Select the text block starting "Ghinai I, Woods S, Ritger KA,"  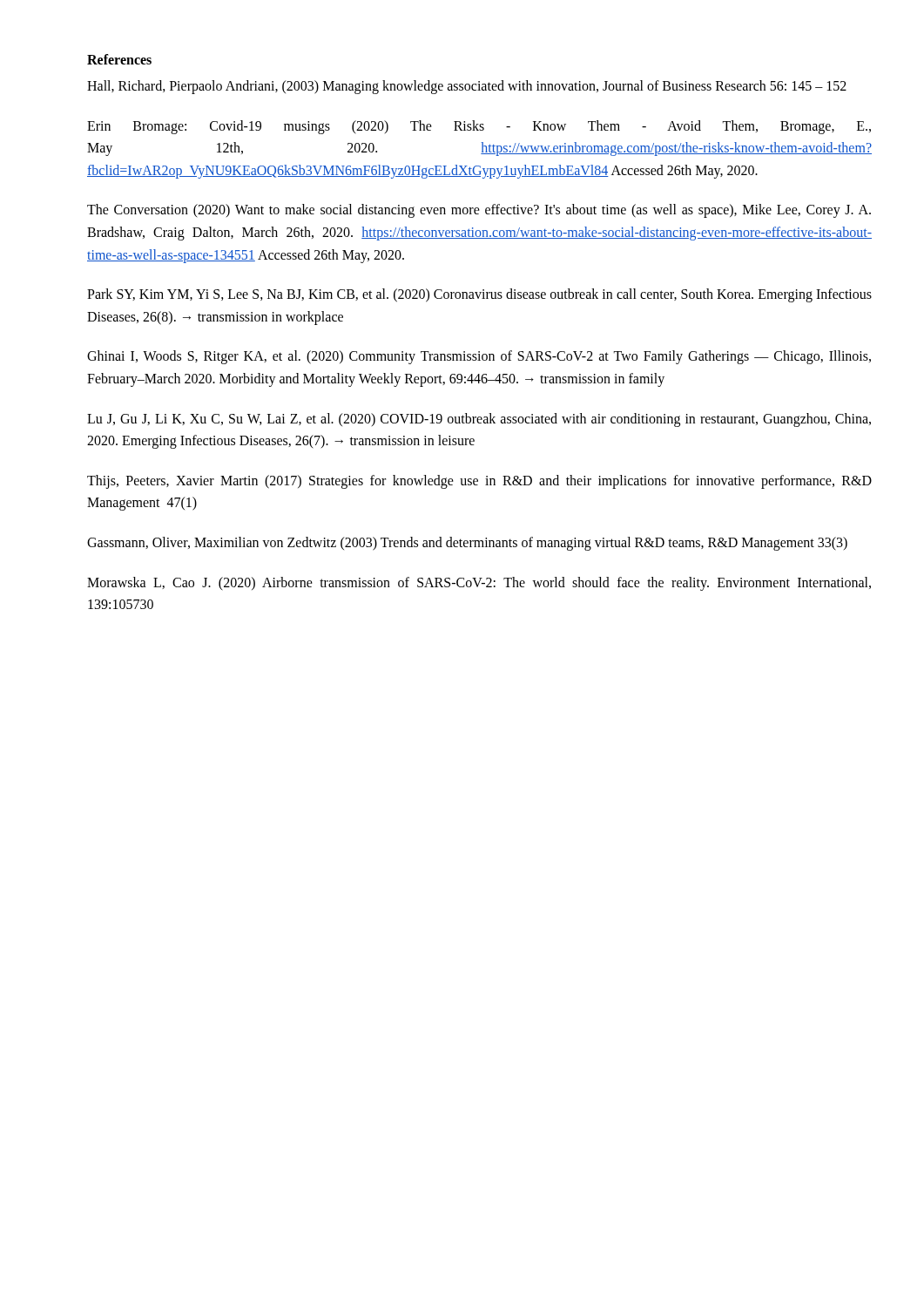pyautogui.click(x=479, y=367)
